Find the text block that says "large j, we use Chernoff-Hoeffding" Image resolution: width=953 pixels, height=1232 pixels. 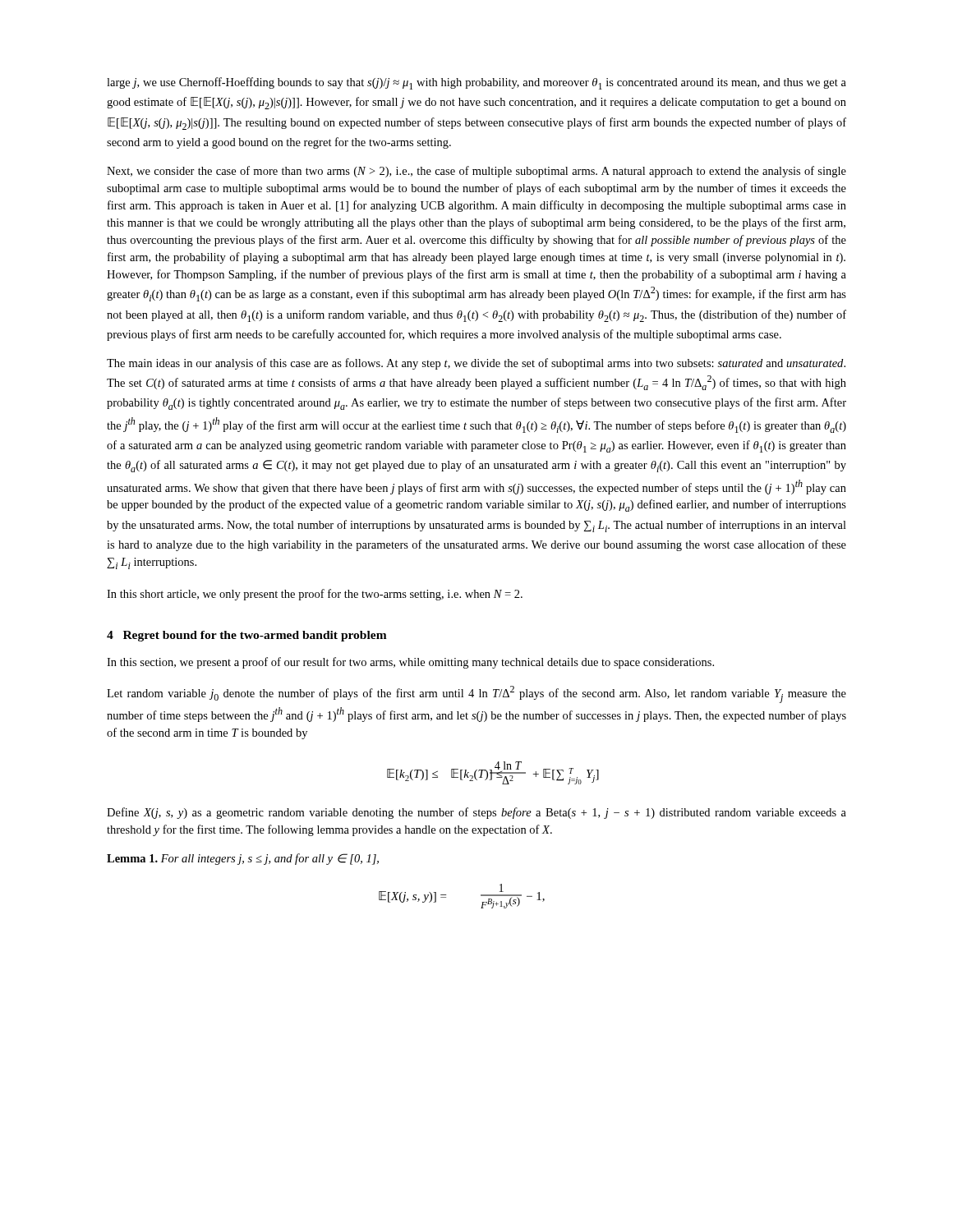coord(476,112)
